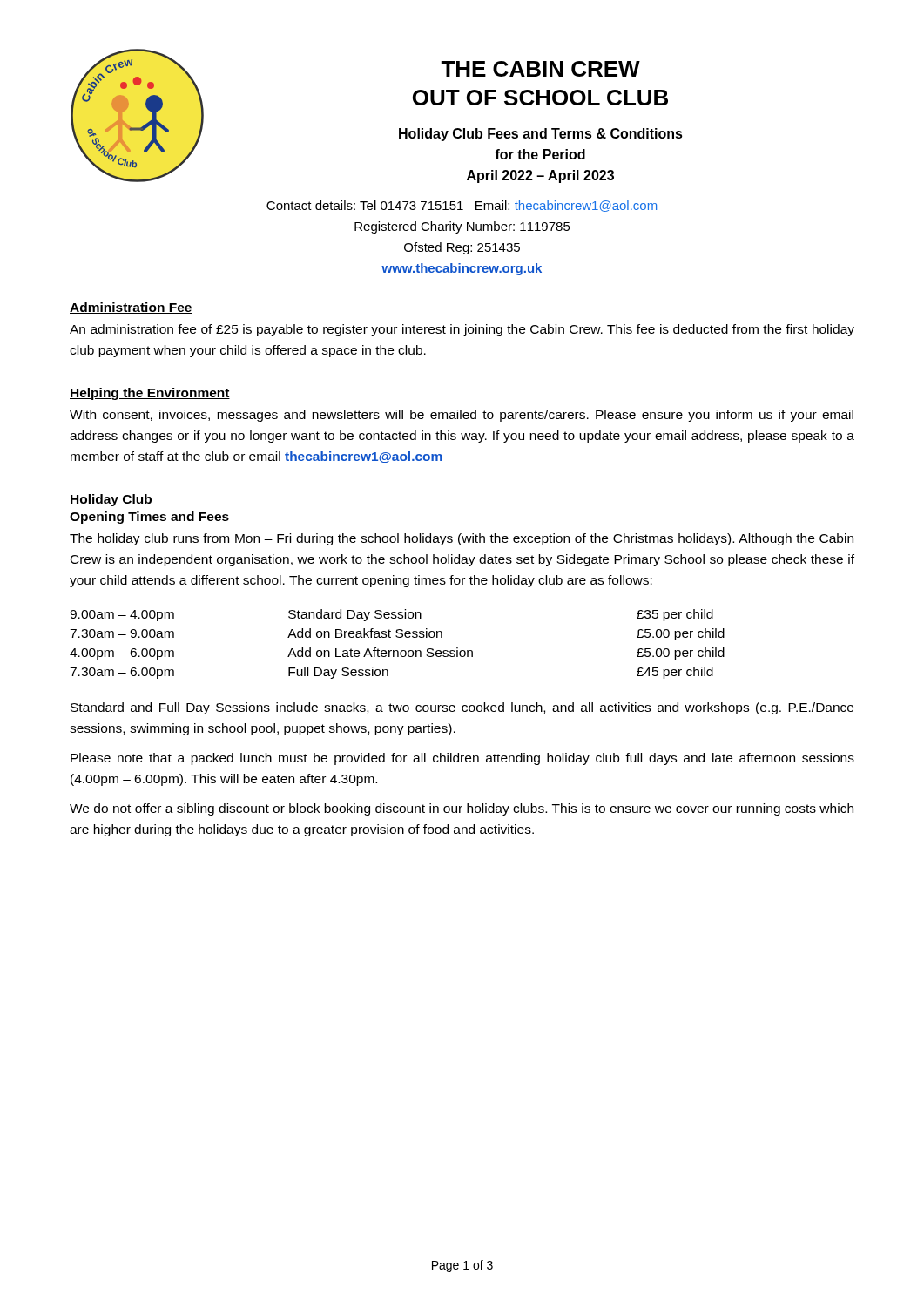The width and height of the screenshot is (924, 1307).
Task: Select the table that reads "Add on Late"
Action: (x=462, y=643)
